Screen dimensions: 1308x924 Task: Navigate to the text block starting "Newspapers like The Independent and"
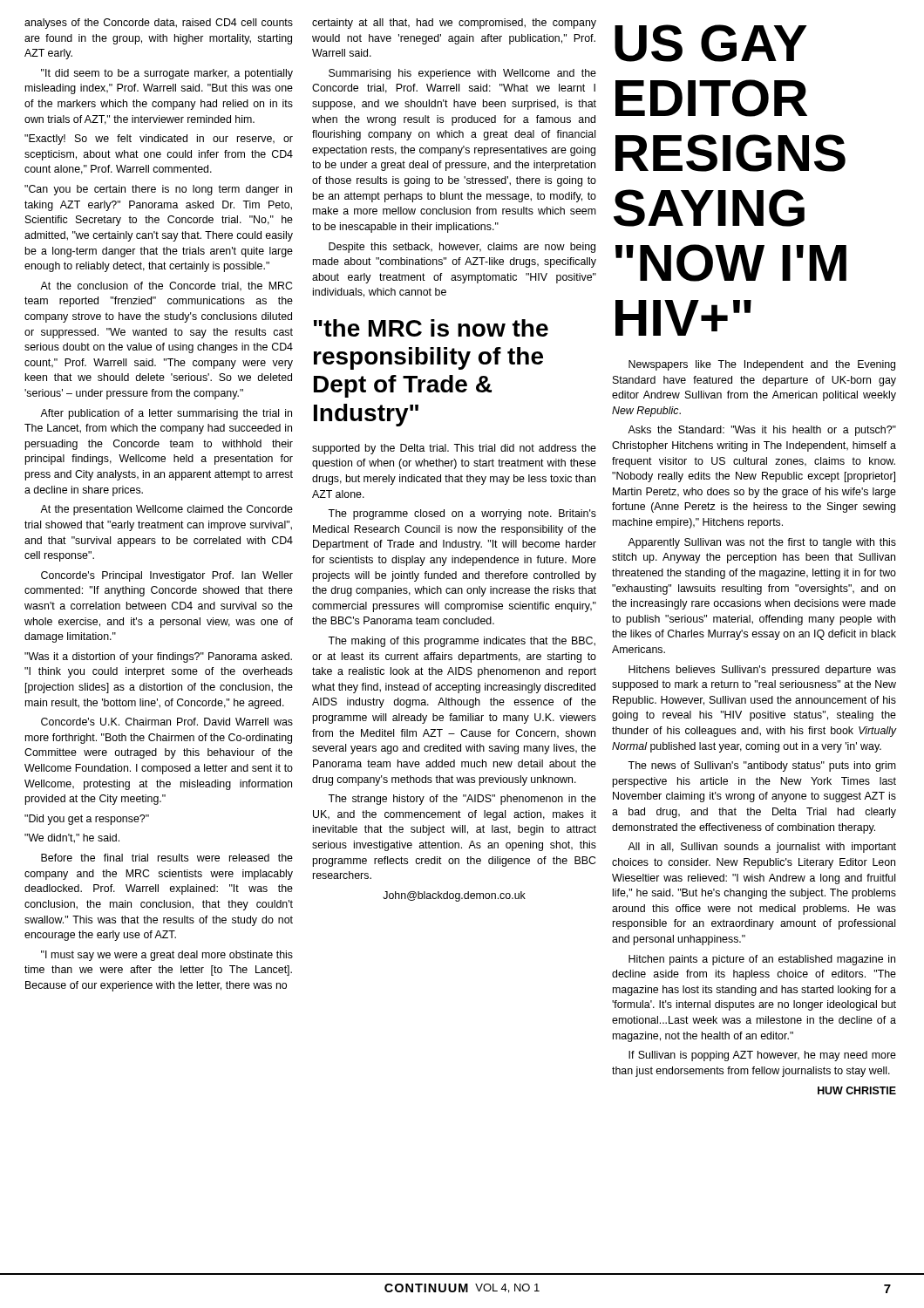(754, 729)
